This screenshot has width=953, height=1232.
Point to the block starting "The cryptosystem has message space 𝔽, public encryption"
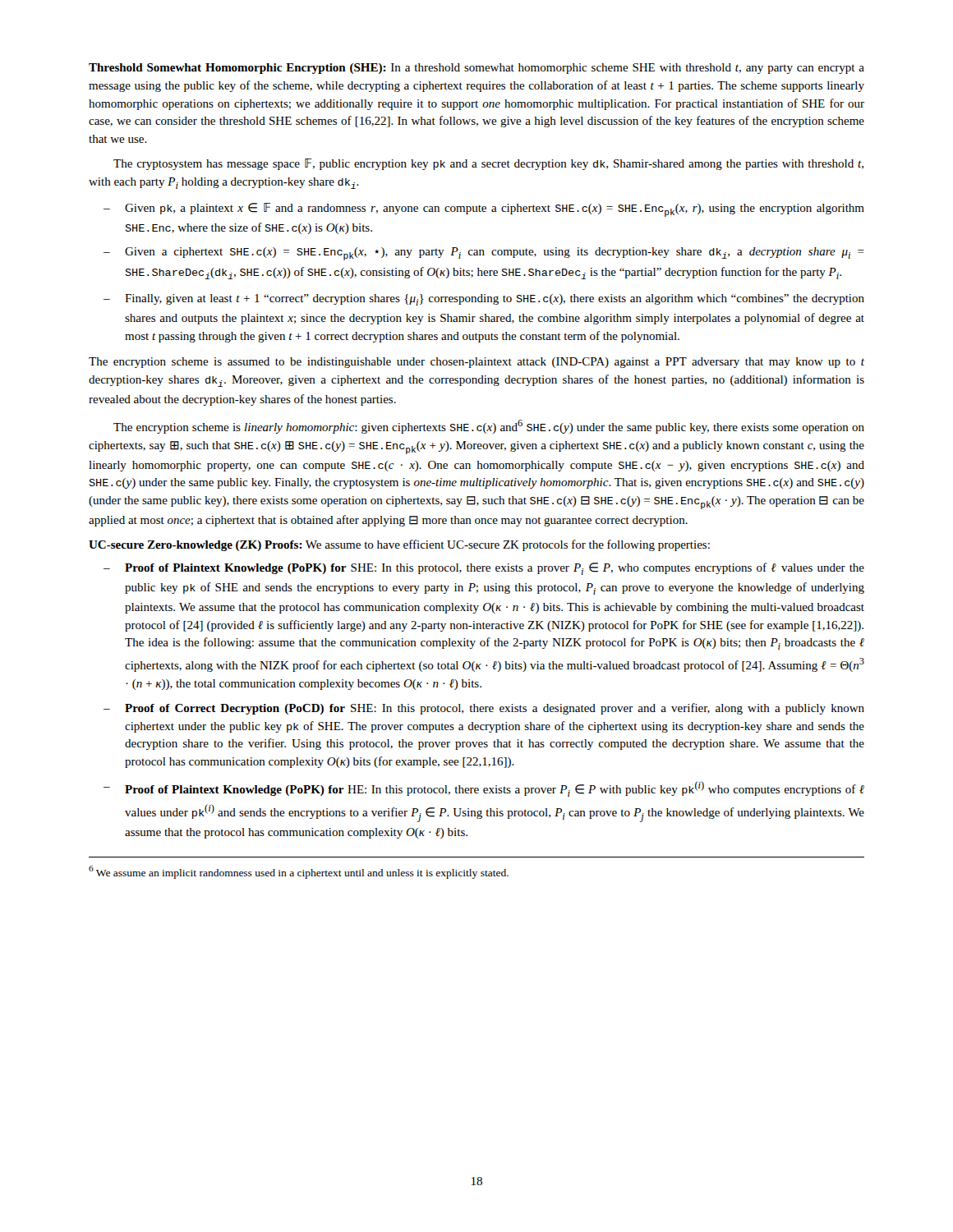coord(476,174)
